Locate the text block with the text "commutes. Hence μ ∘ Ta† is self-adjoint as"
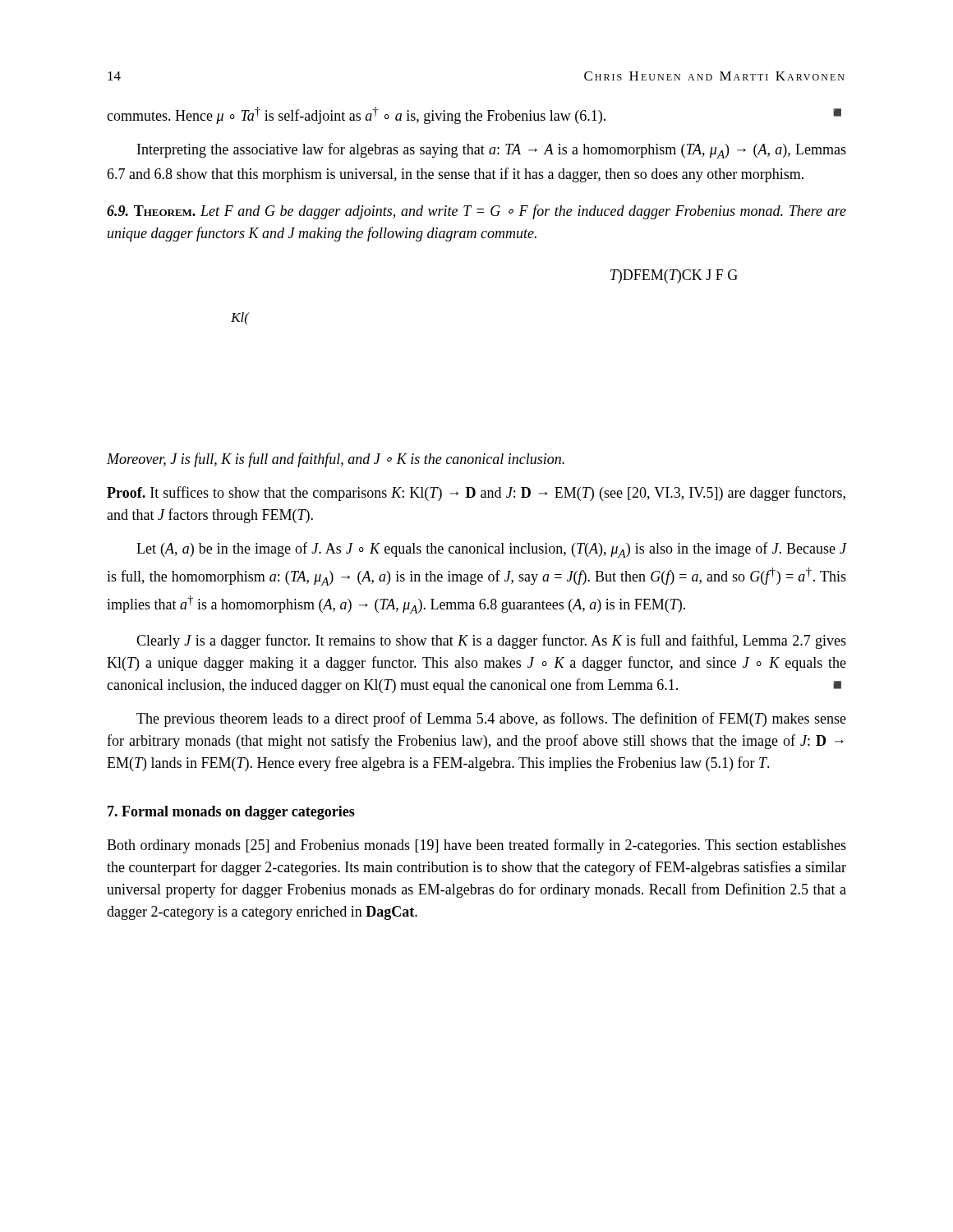Image resolution: width=953 pixels, height=1232 pixels. [x=476, y=114]
